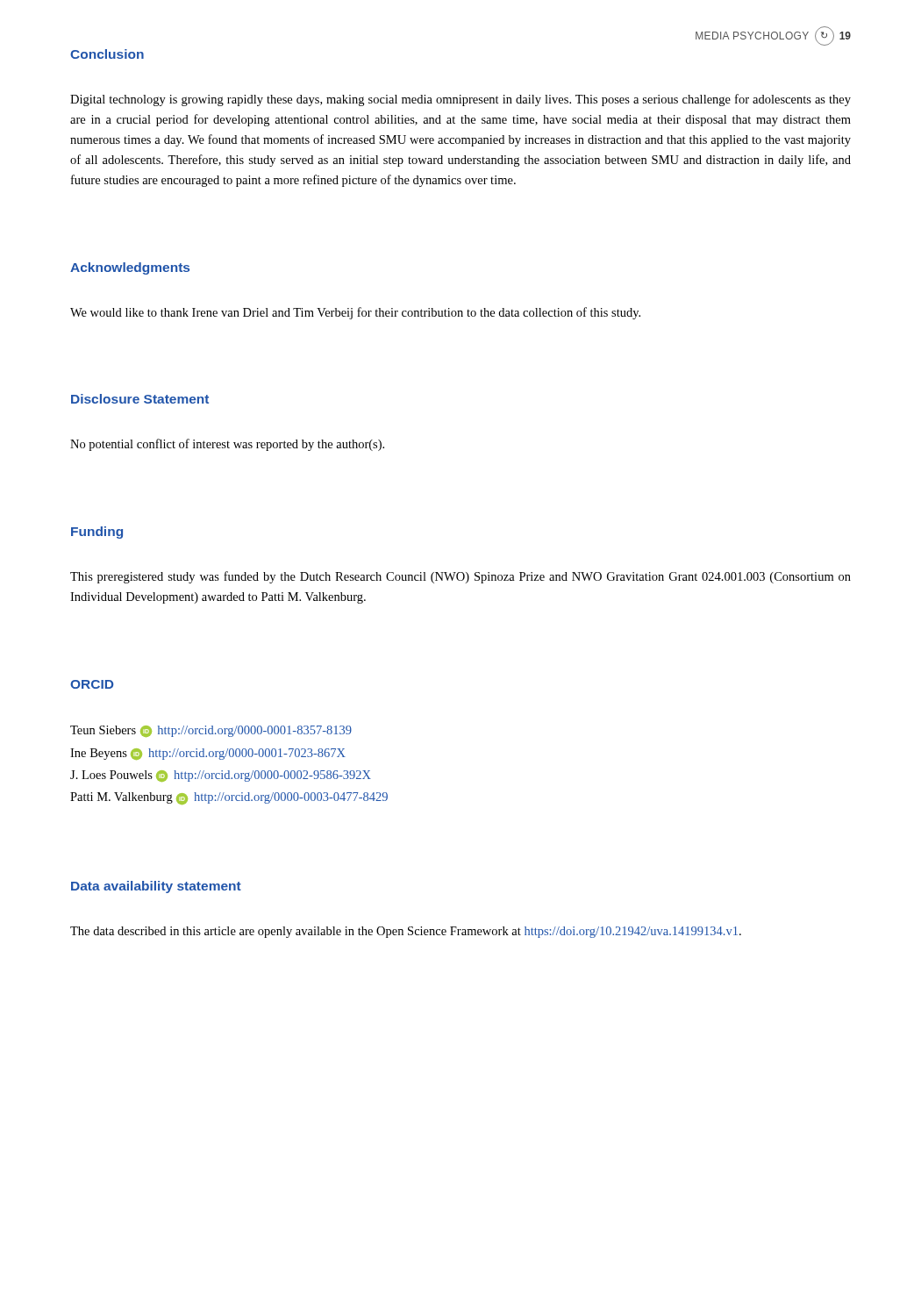Where does it say "Data availability statement"?

click(156, 885)
